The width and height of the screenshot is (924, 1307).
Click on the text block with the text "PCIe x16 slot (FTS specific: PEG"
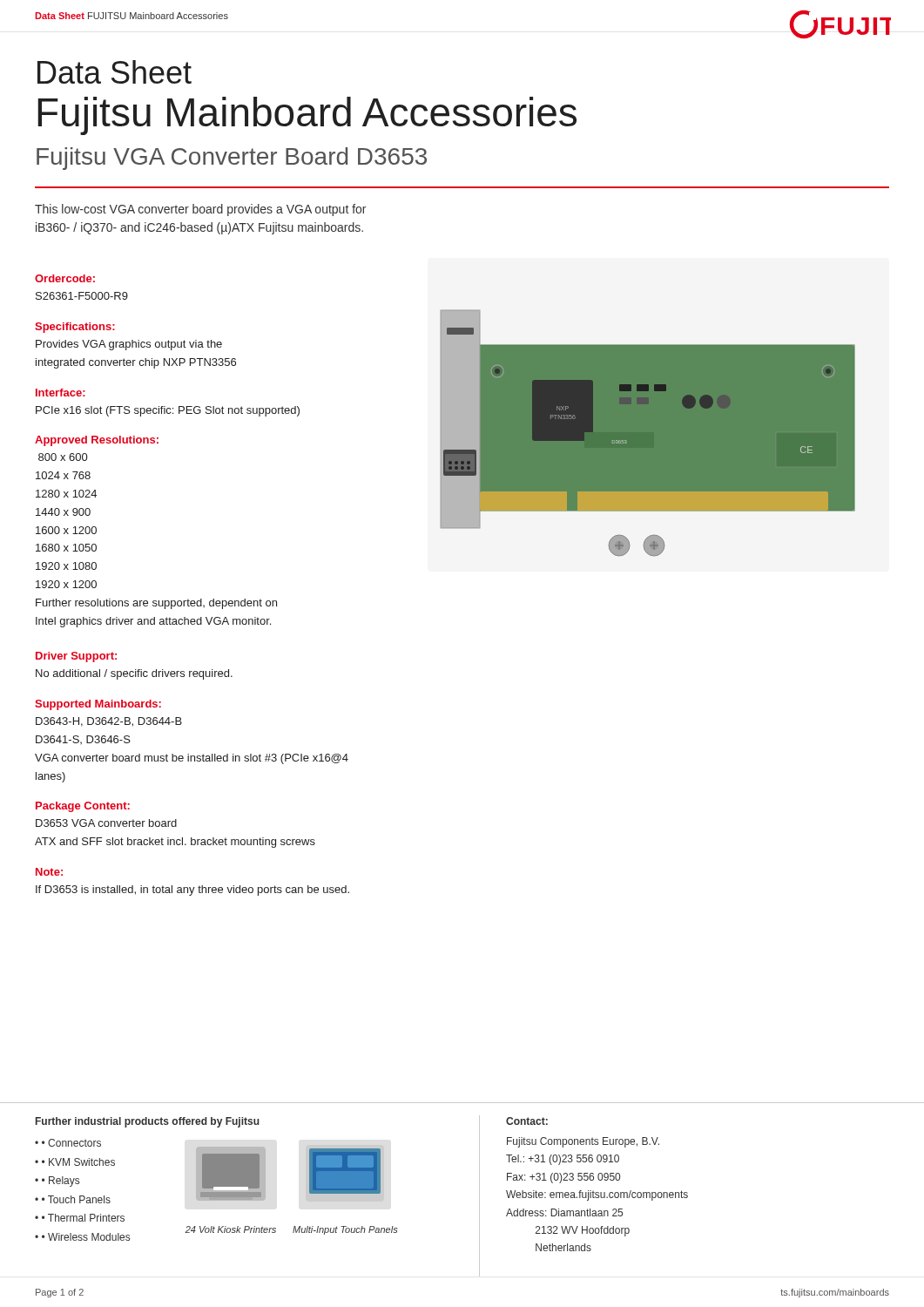168,410
